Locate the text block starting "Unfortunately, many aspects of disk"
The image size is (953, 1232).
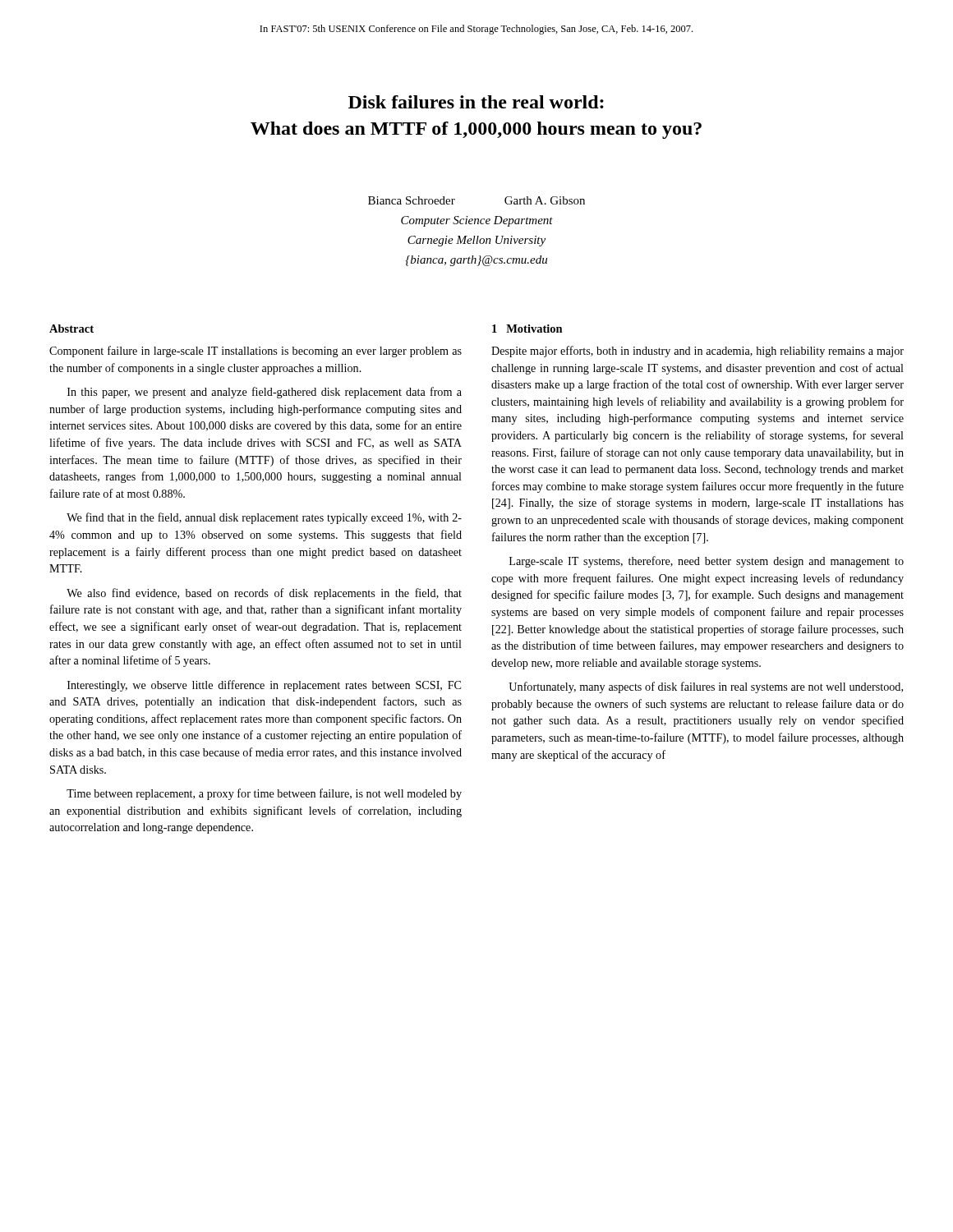pyautogui.click(x=698, y=721)
